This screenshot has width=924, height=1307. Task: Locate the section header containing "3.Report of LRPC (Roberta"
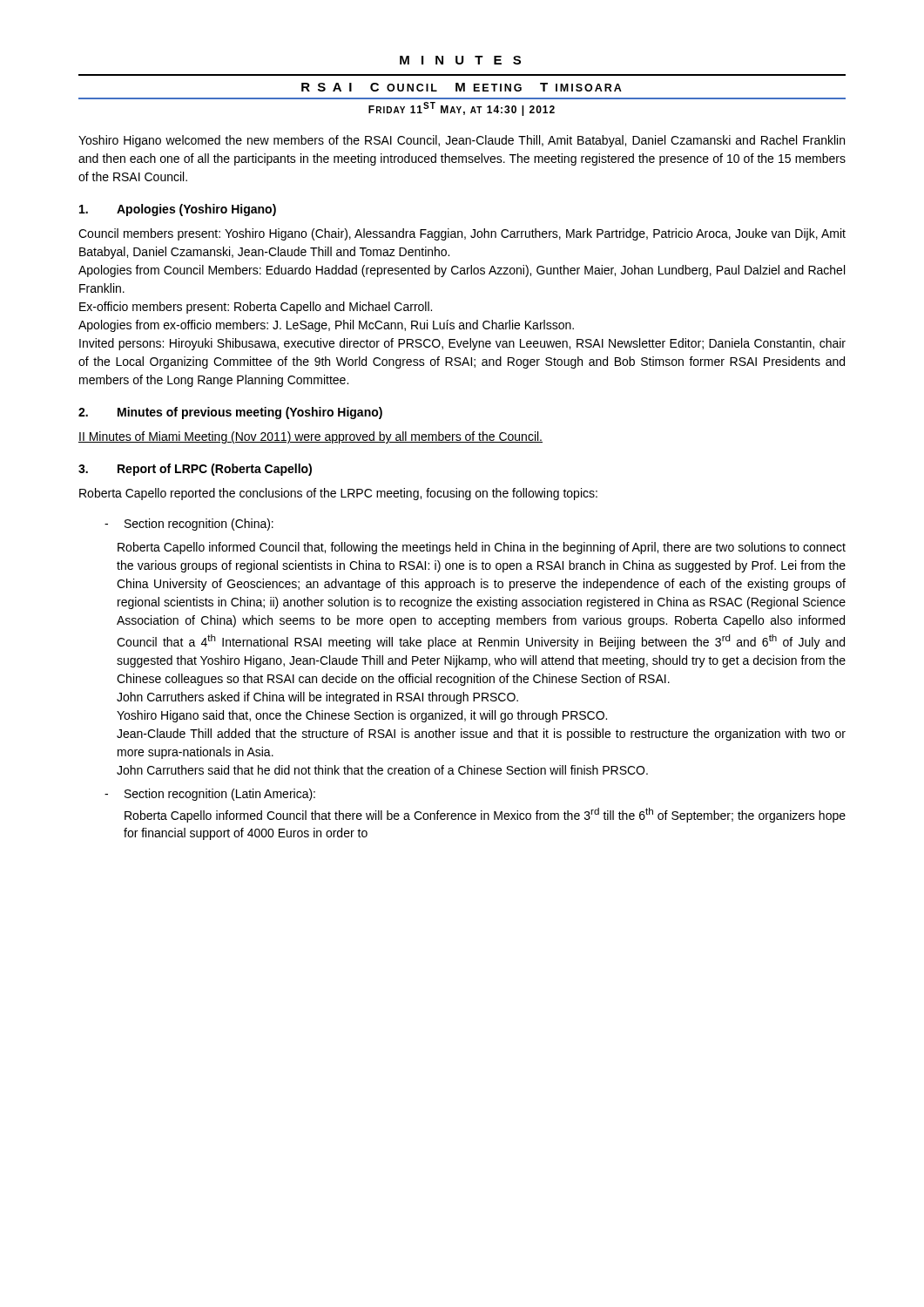click(x=195, y=469)
